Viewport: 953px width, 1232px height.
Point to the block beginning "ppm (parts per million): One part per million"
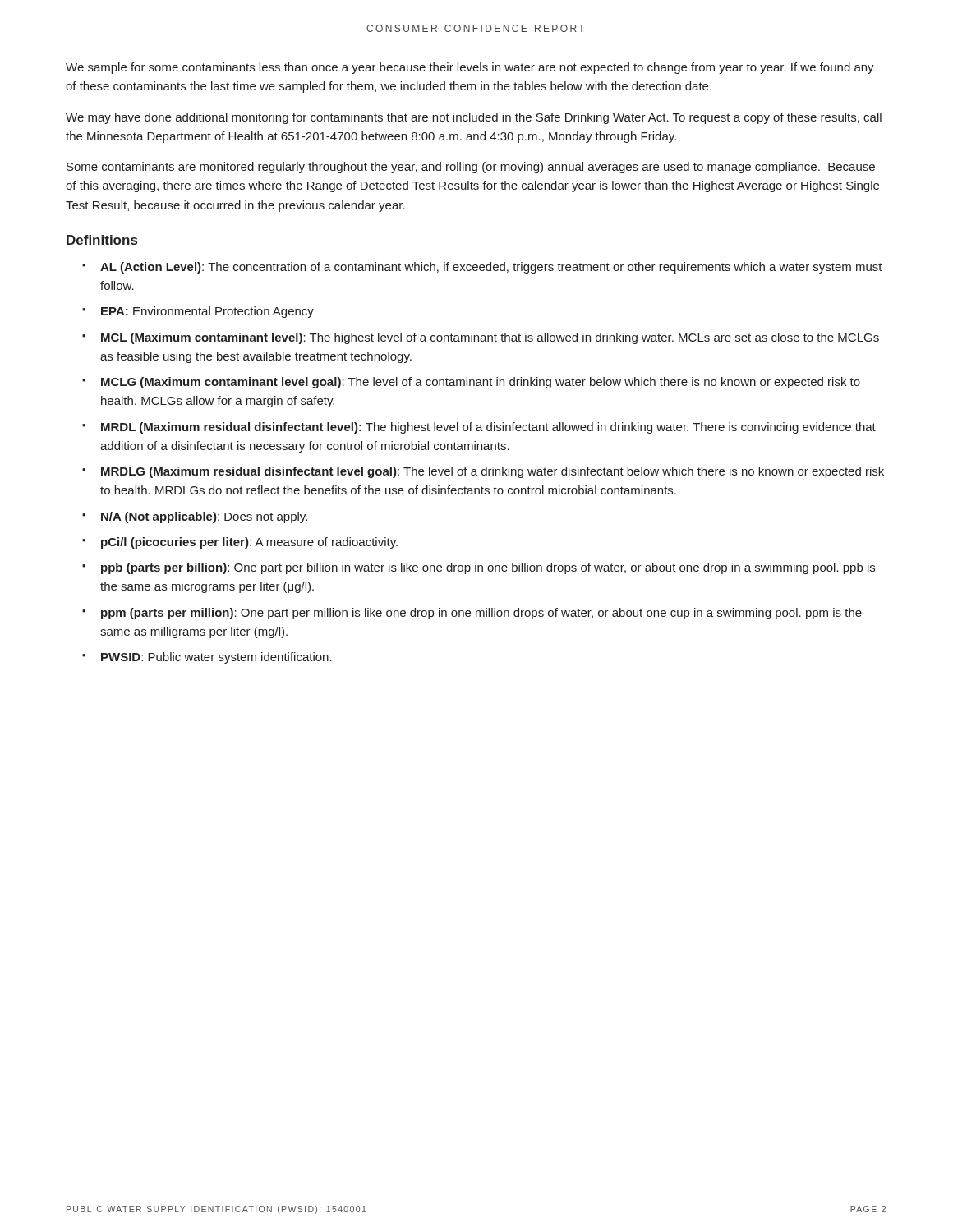(481, 621)
